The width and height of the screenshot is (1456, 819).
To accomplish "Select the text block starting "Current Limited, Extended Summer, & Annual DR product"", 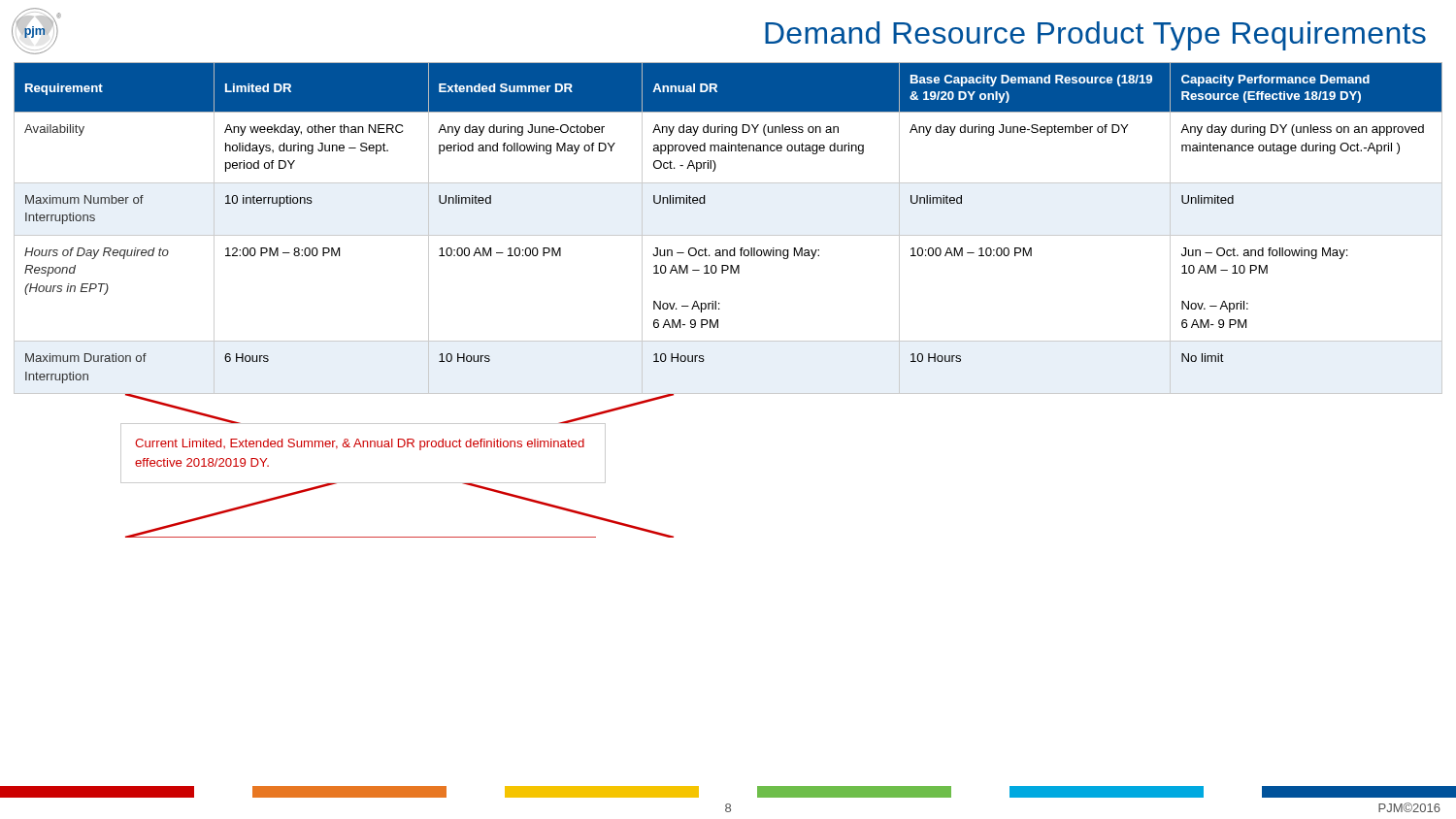I will pyautogui.click(x=360, y=453).
